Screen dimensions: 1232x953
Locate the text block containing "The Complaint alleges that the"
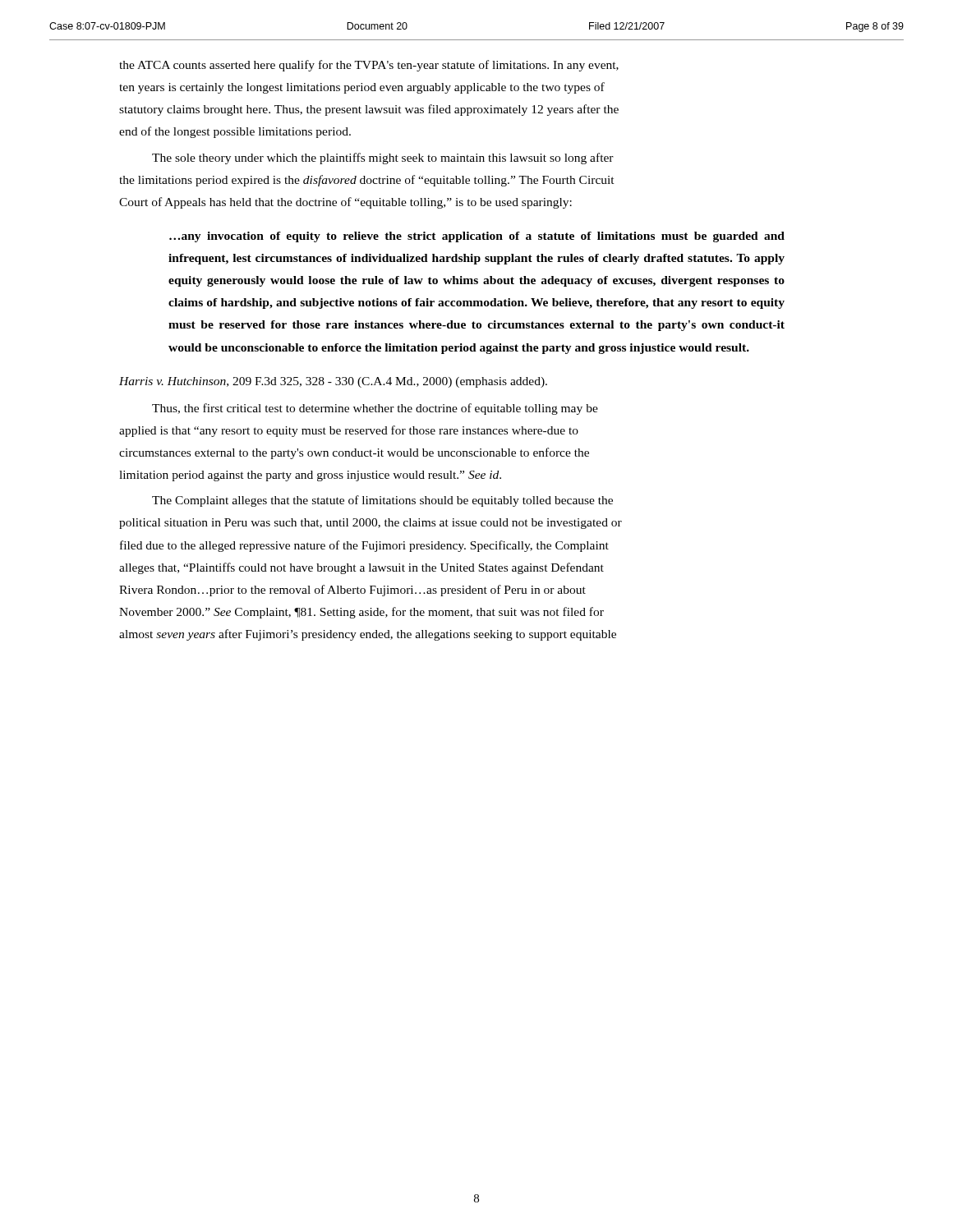click(476, 567)
